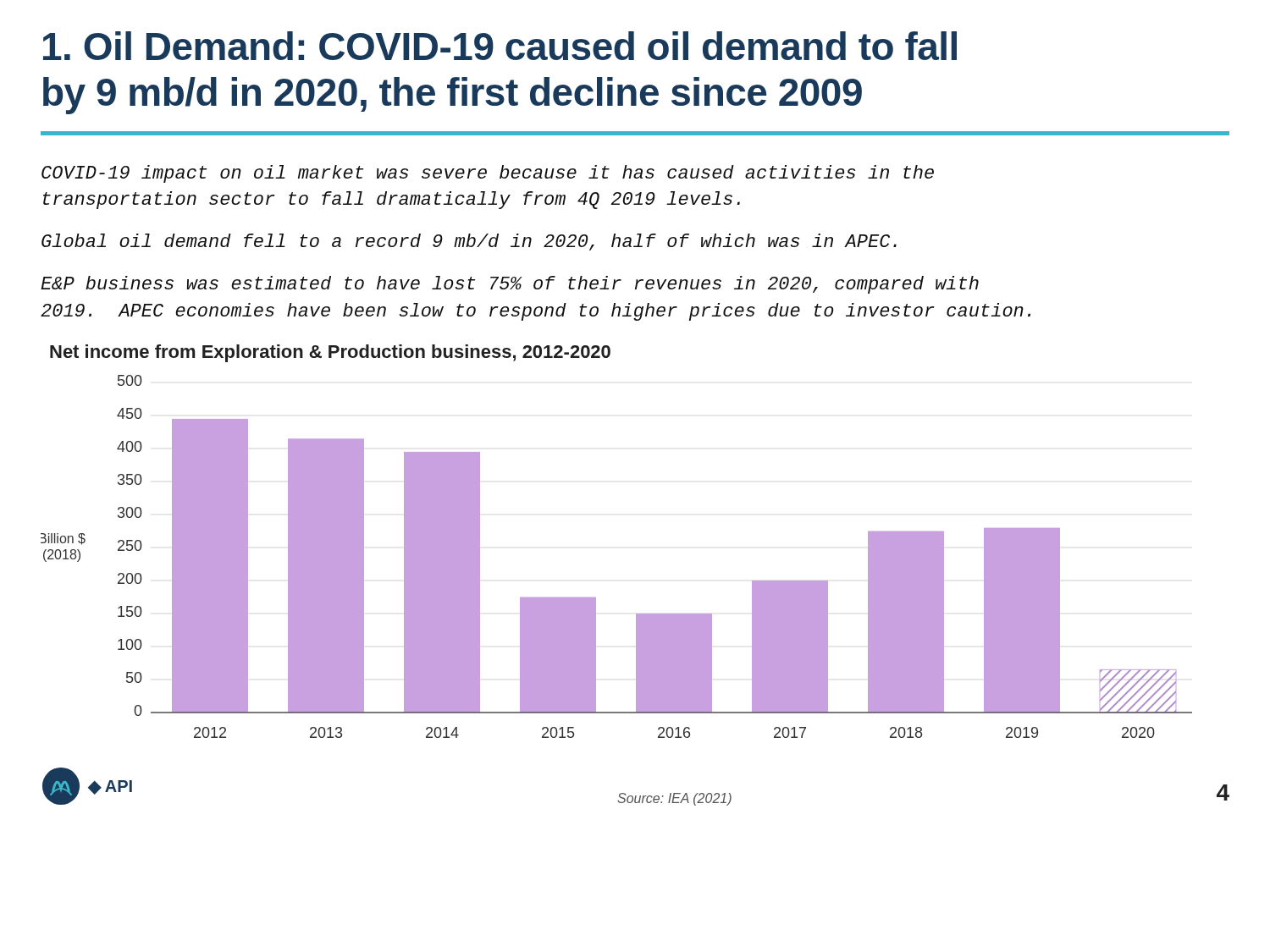This screenshot has width=1270, height=952.
Task: Locate the region starting "Global oil demand fell to a"
Action: point(635,243)
